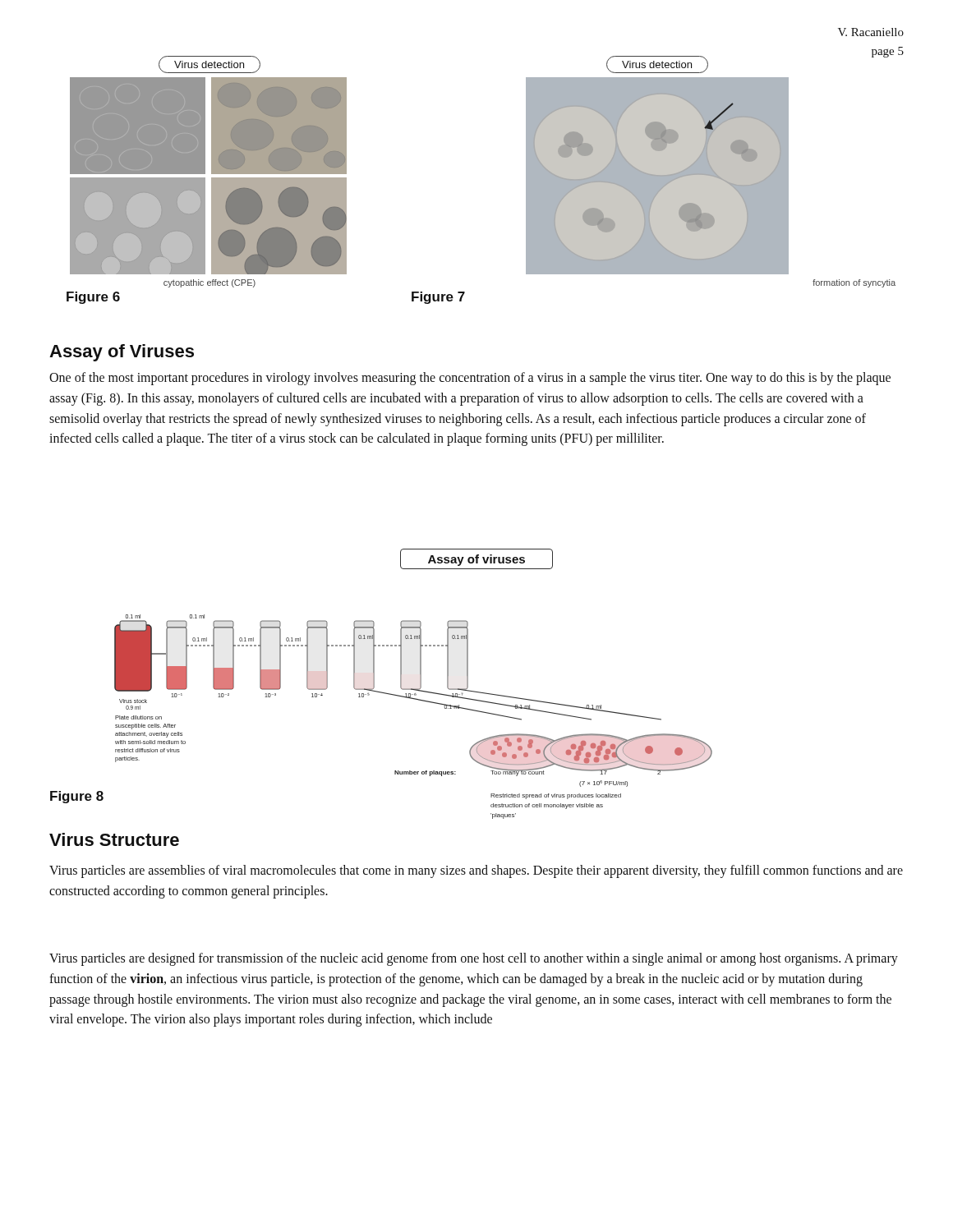The image size is (953, 1232).
Task: Click a caption
Action: pos(76,796)
